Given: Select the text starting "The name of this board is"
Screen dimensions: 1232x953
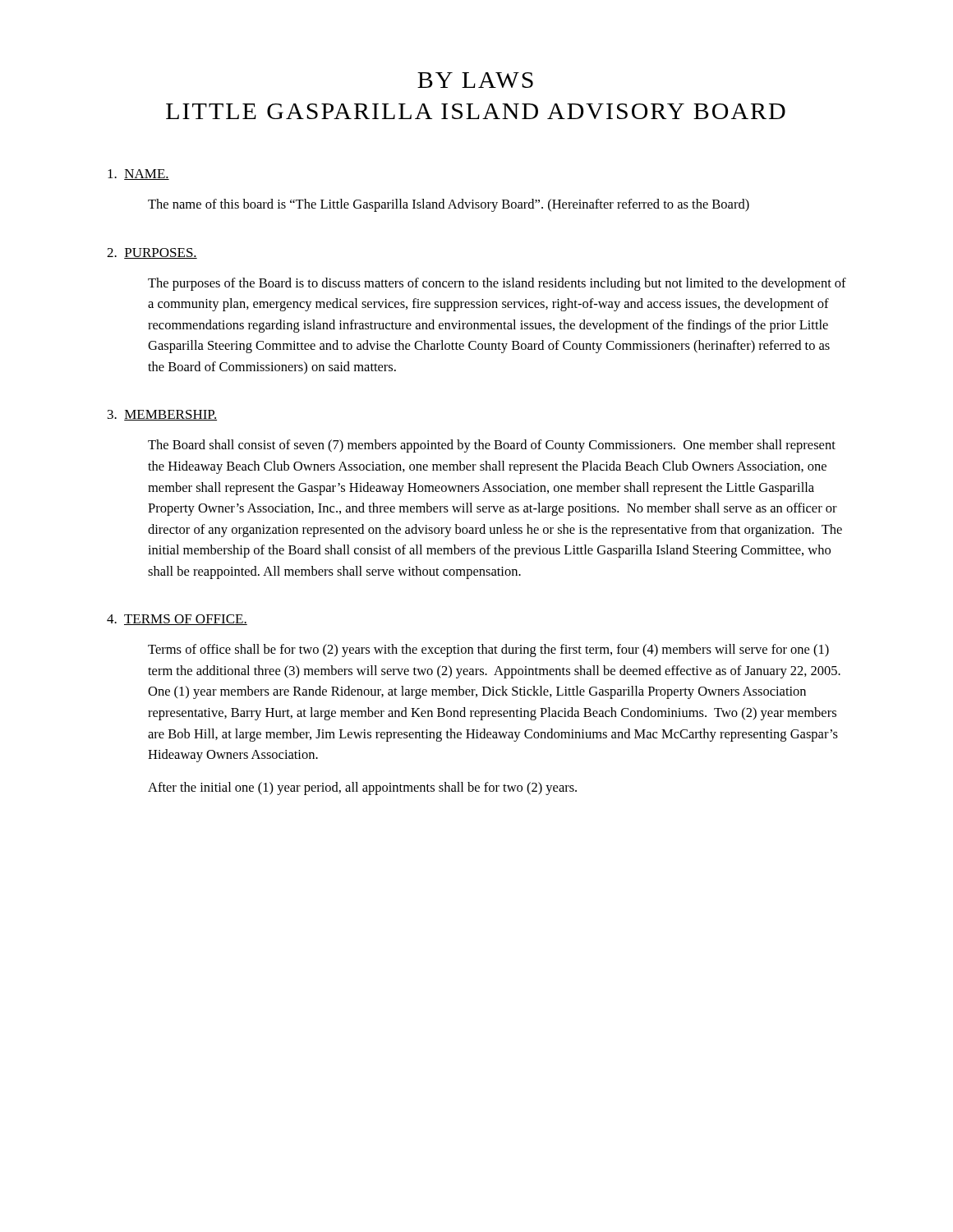Looking at the screenshot, I should point(497,204).
